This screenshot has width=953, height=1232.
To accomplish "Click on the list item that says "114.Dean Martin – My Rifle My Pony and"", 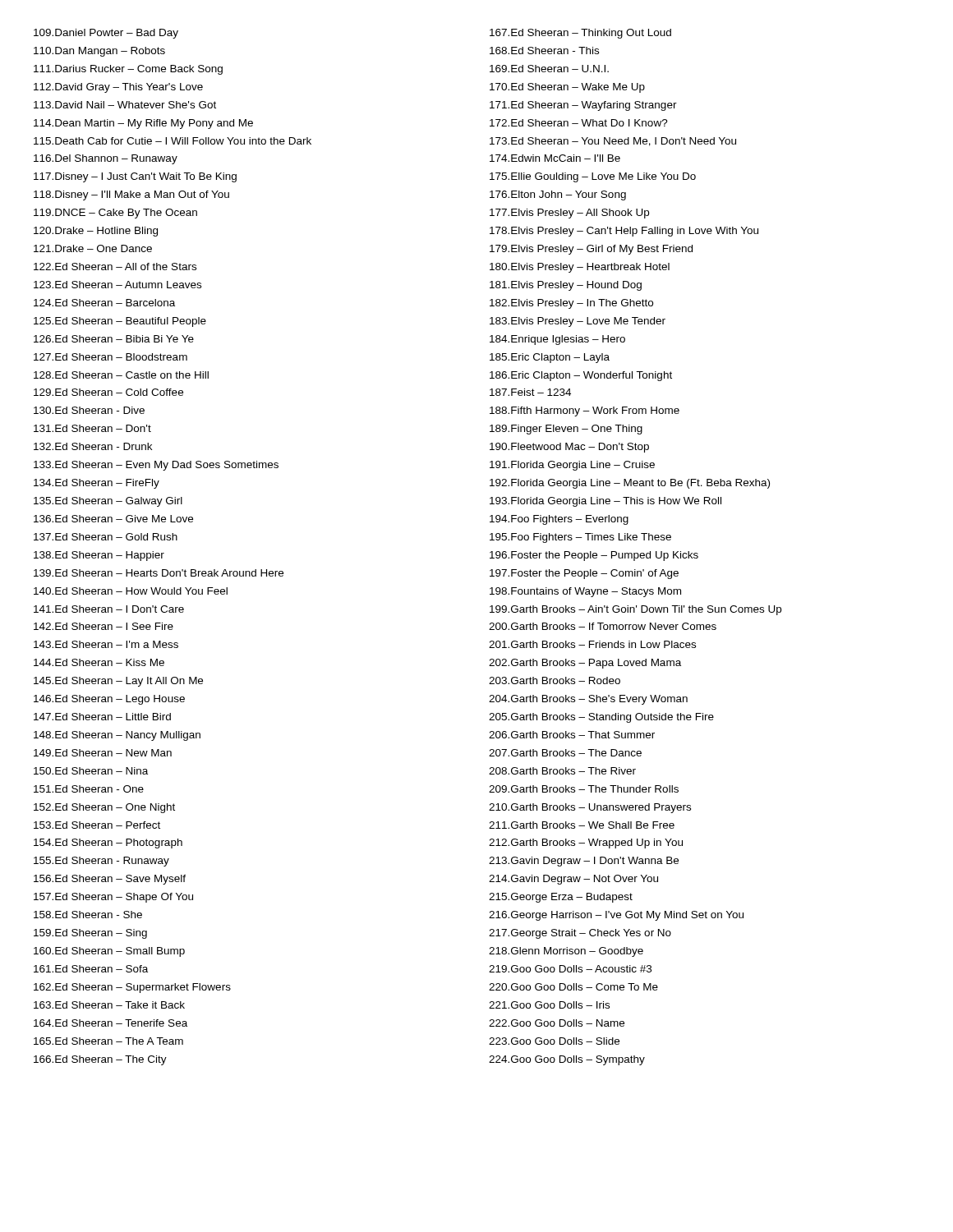I will point(143,122).
